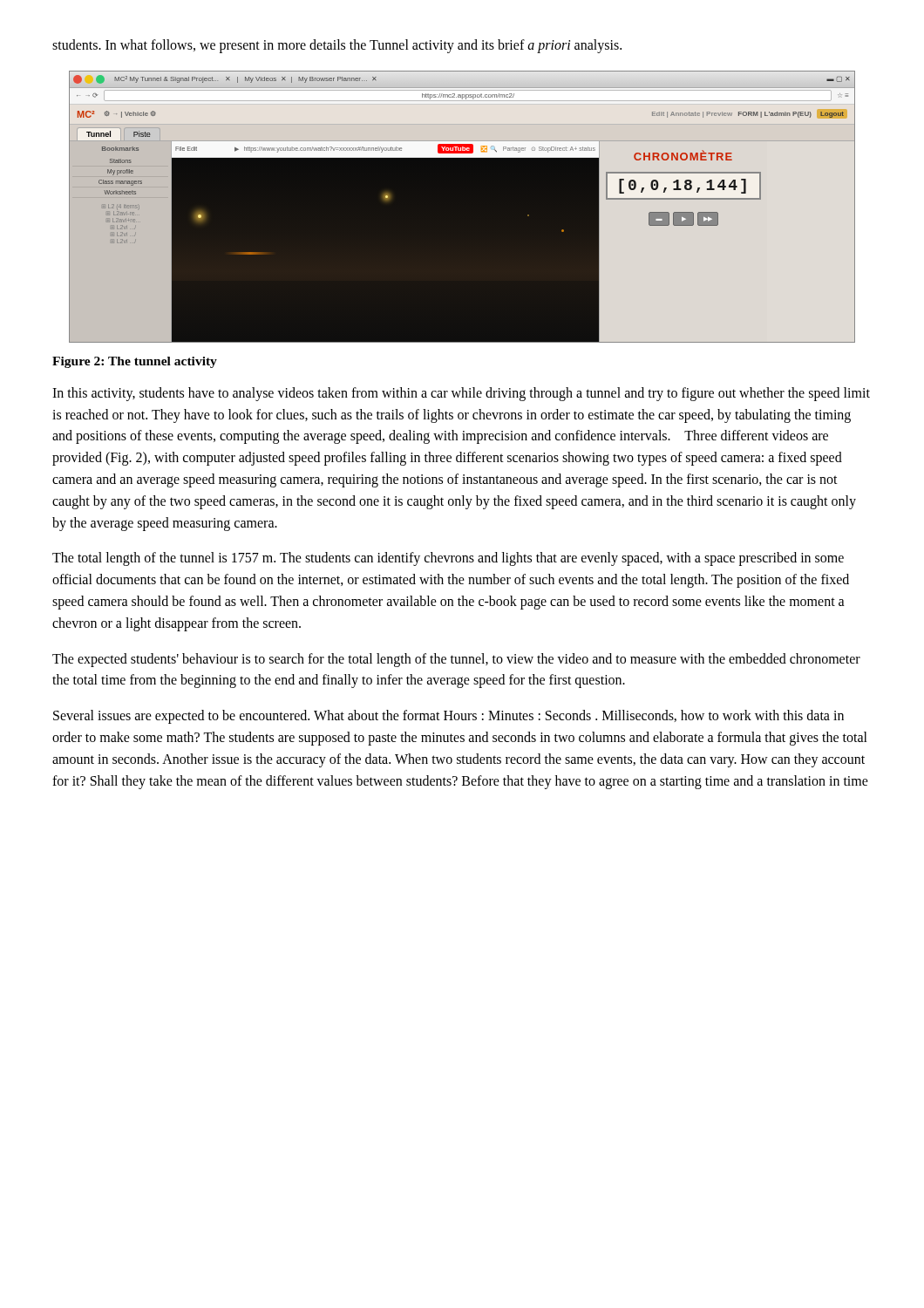Find the block on this page that starts "Several issues are expected to"

[460, 748]
